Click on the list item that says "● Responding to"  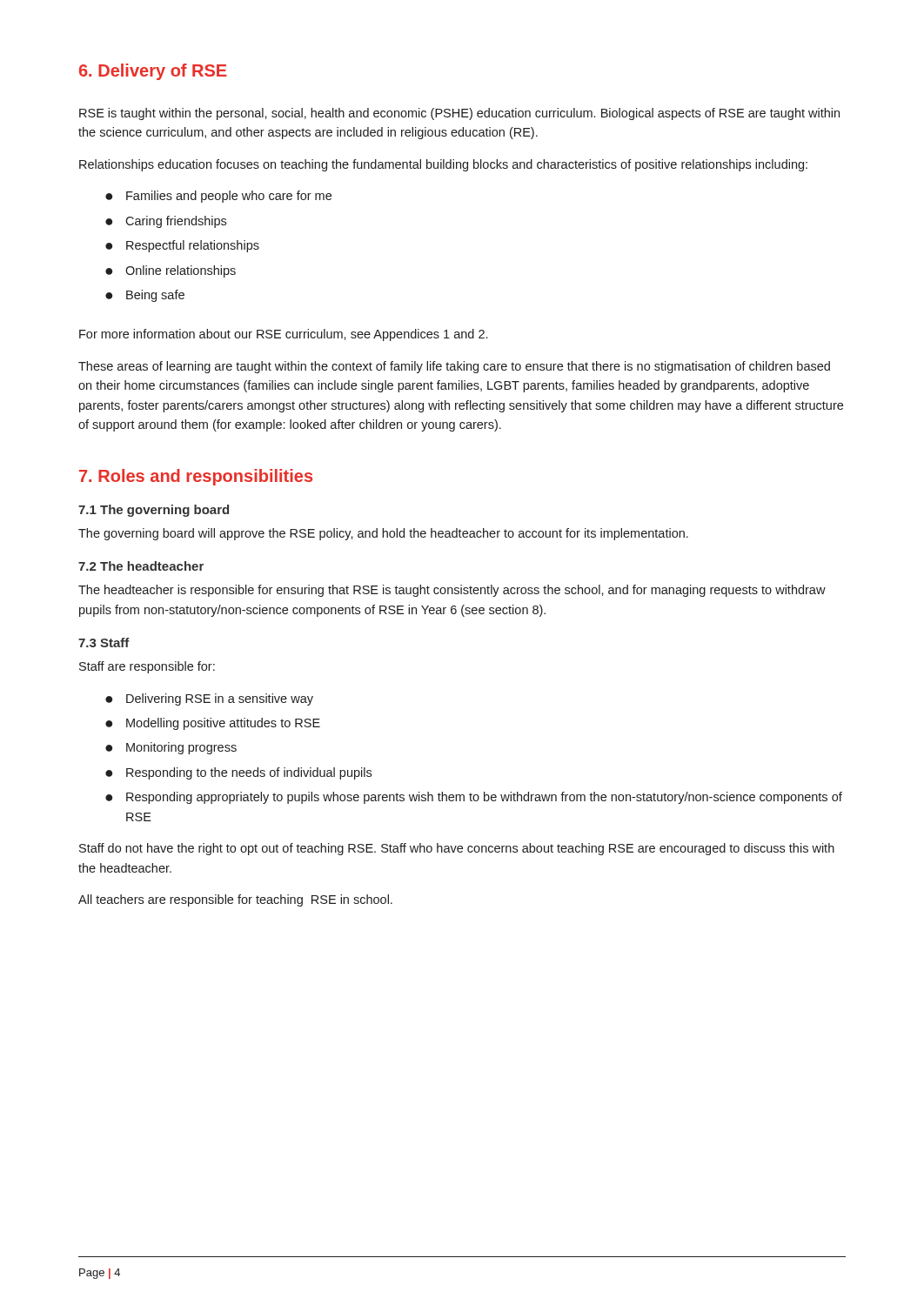[238, 773]
